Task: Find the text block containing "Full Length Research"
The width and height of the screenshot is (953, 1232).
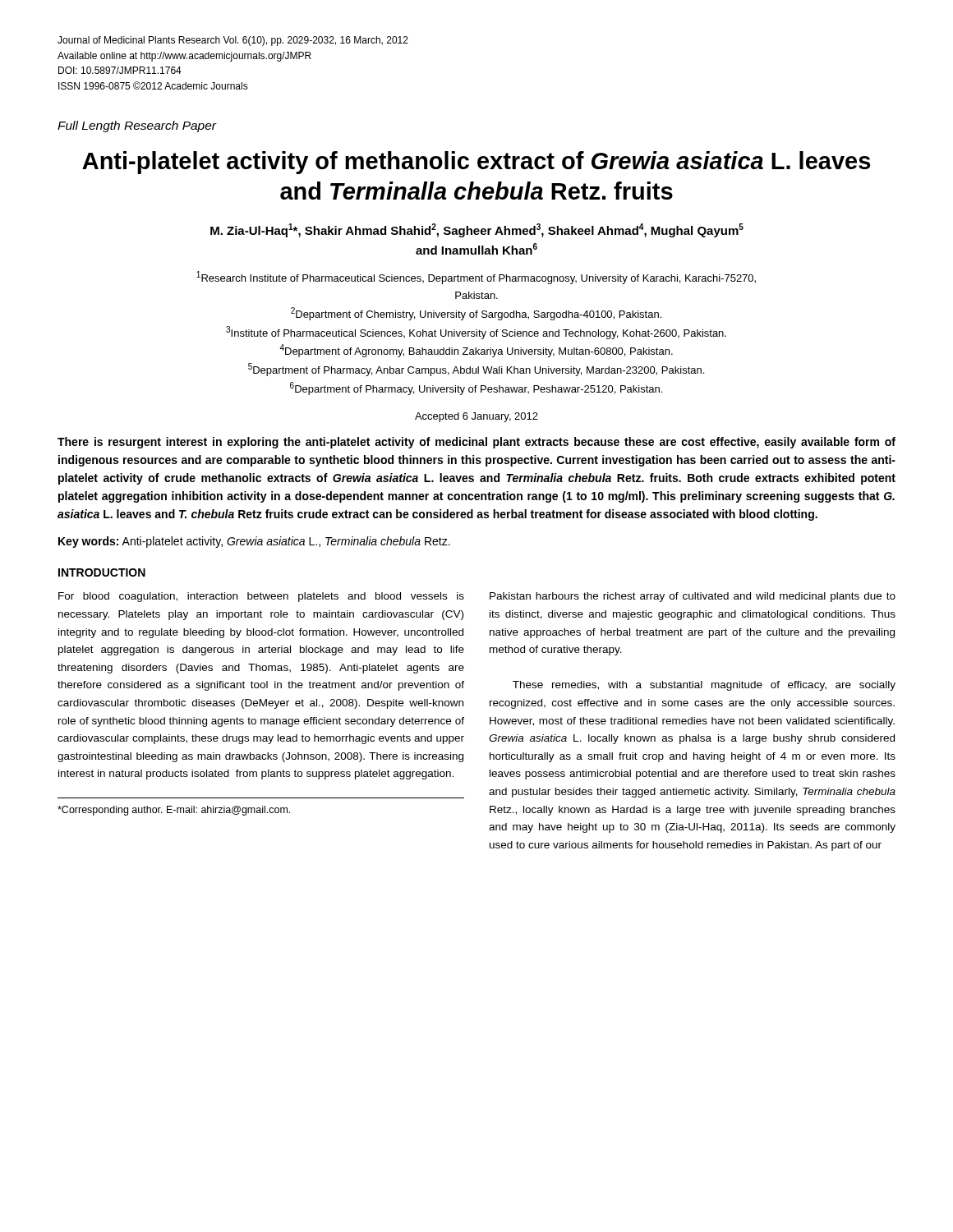Action: pos(137,126)
